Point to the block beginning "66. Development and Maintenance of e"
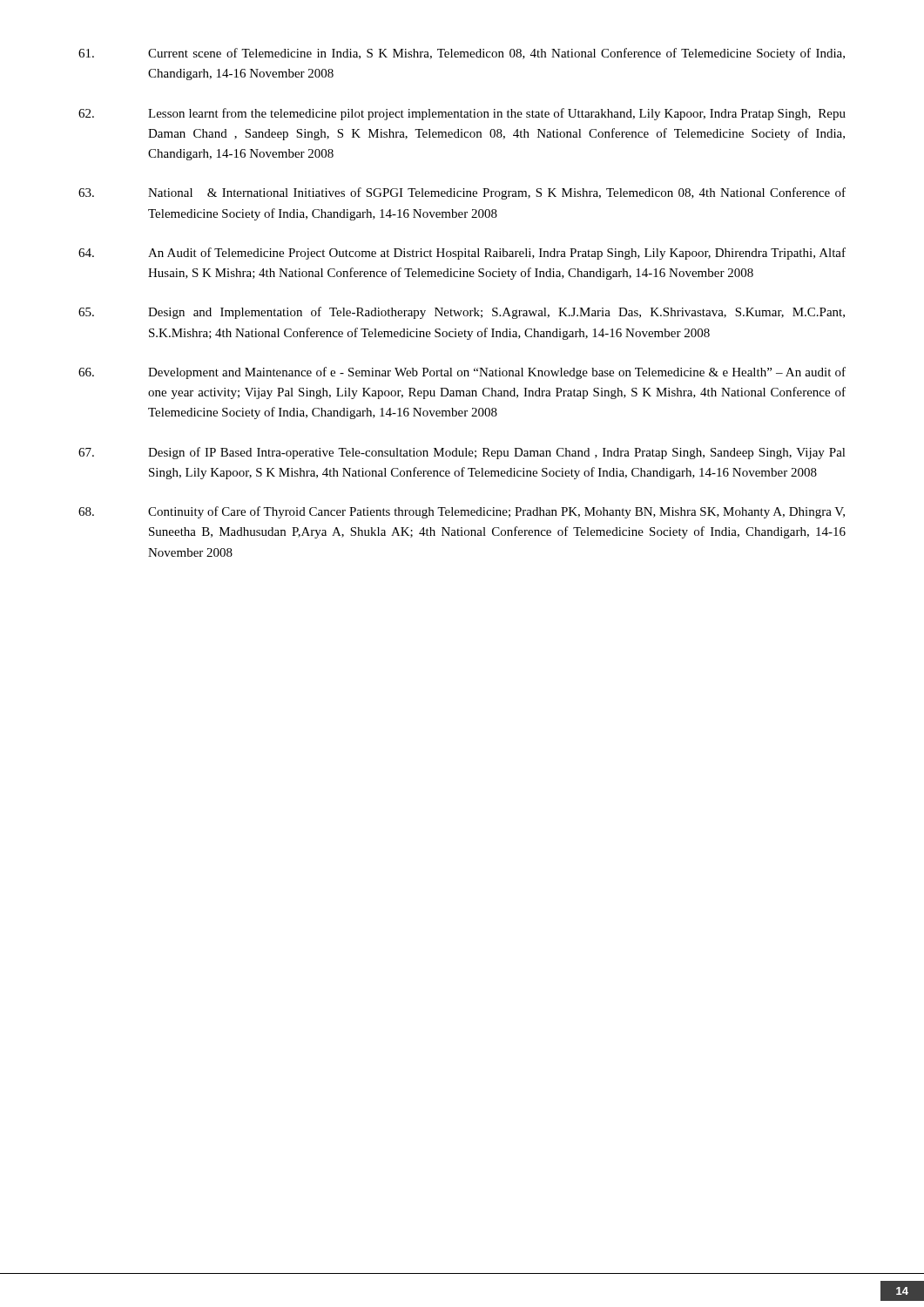The width and height of the screenshot is (924, 1307). click(x=462, y=393)
